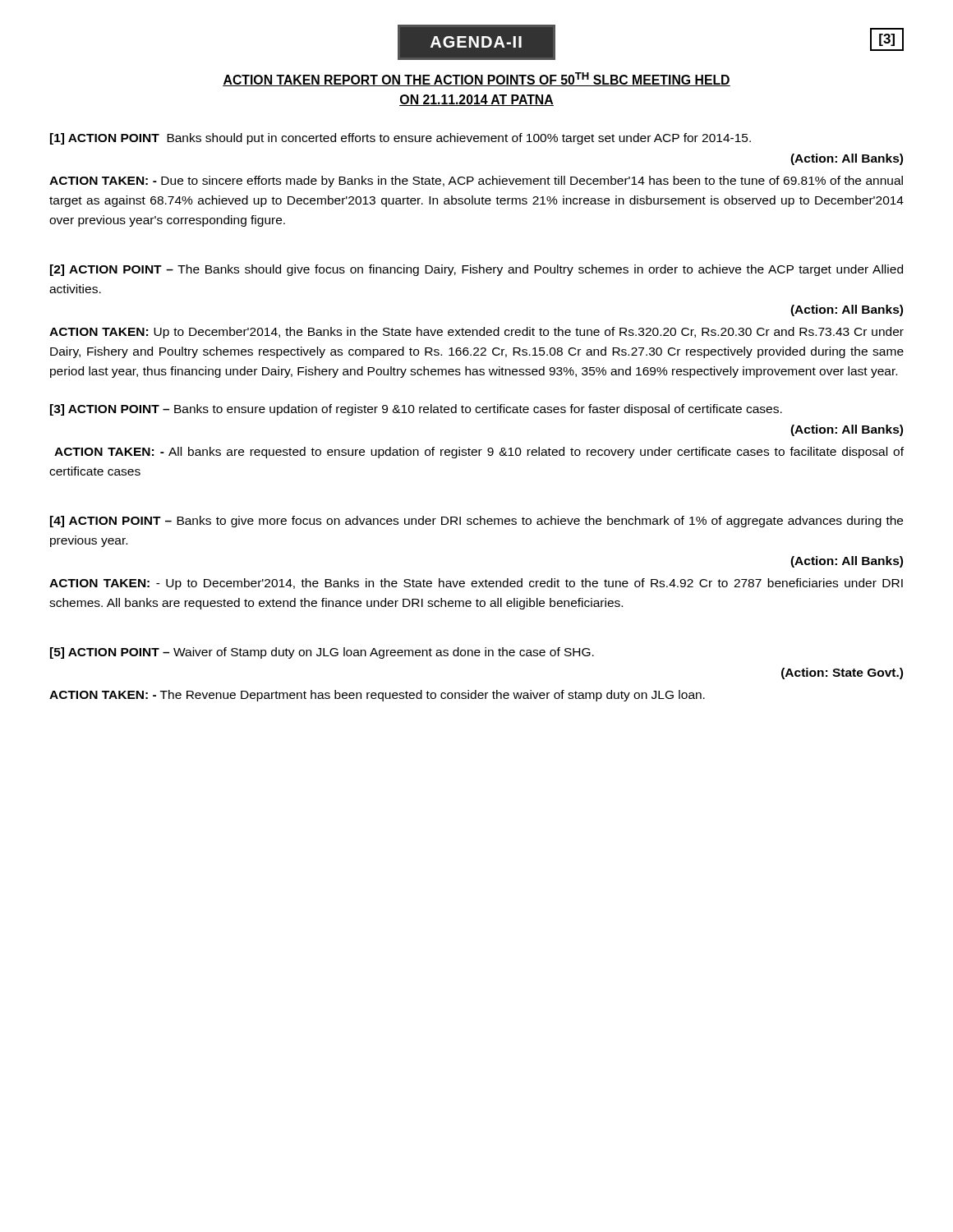This screenshot has height=1232, width=953.
Task: Select the block starting "ACTION TAKEN REPORT"
Action: pyautogui.click(x=476, y=88)
